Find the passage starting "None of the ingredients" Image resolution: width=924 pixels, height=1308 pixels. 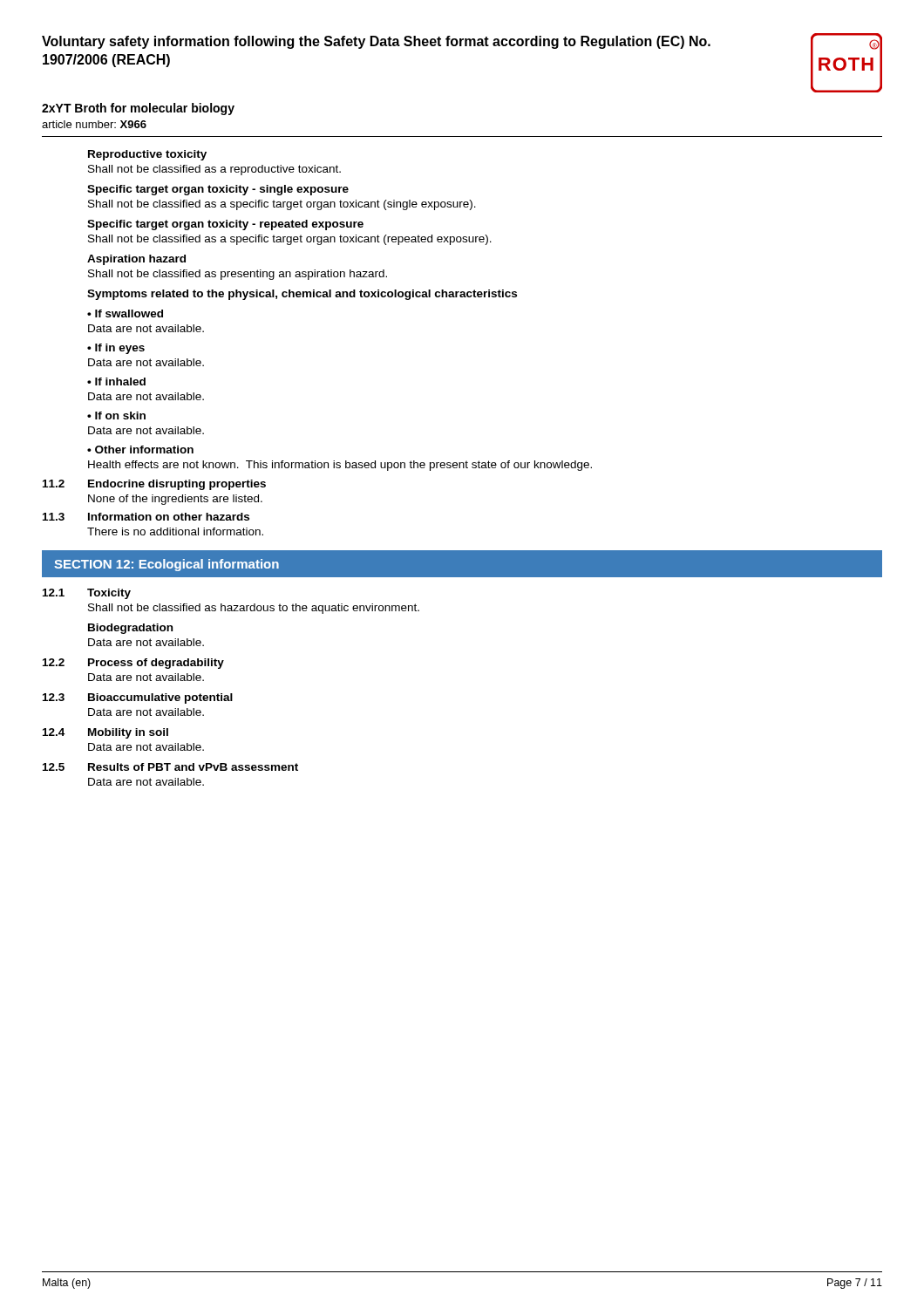(175, 498)
